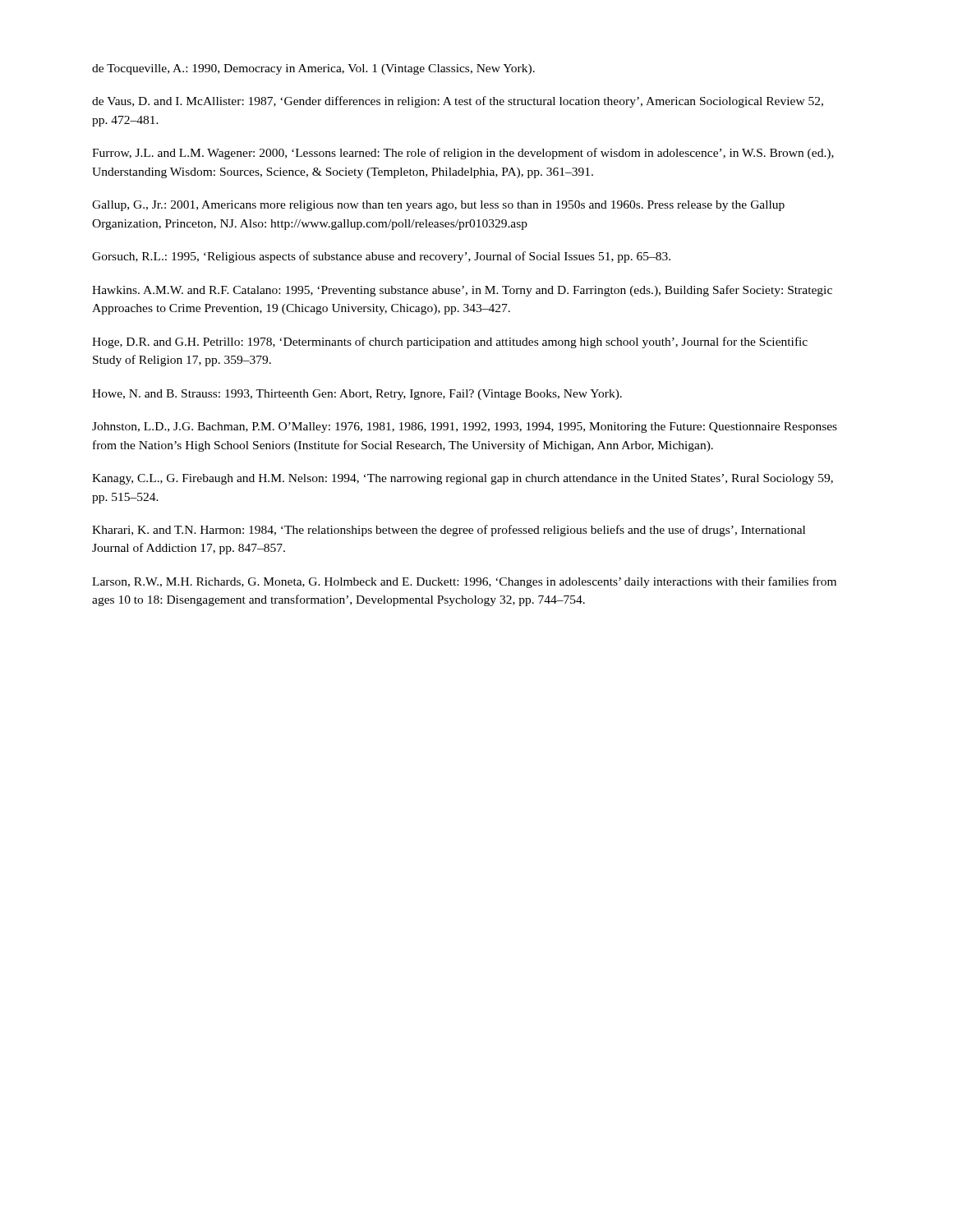Locate the list item containing "Gorsuch, R.L.: 1995, ‘Religious"
Image resolution: width=953 pixels, height=1232 pixels.
382,256
